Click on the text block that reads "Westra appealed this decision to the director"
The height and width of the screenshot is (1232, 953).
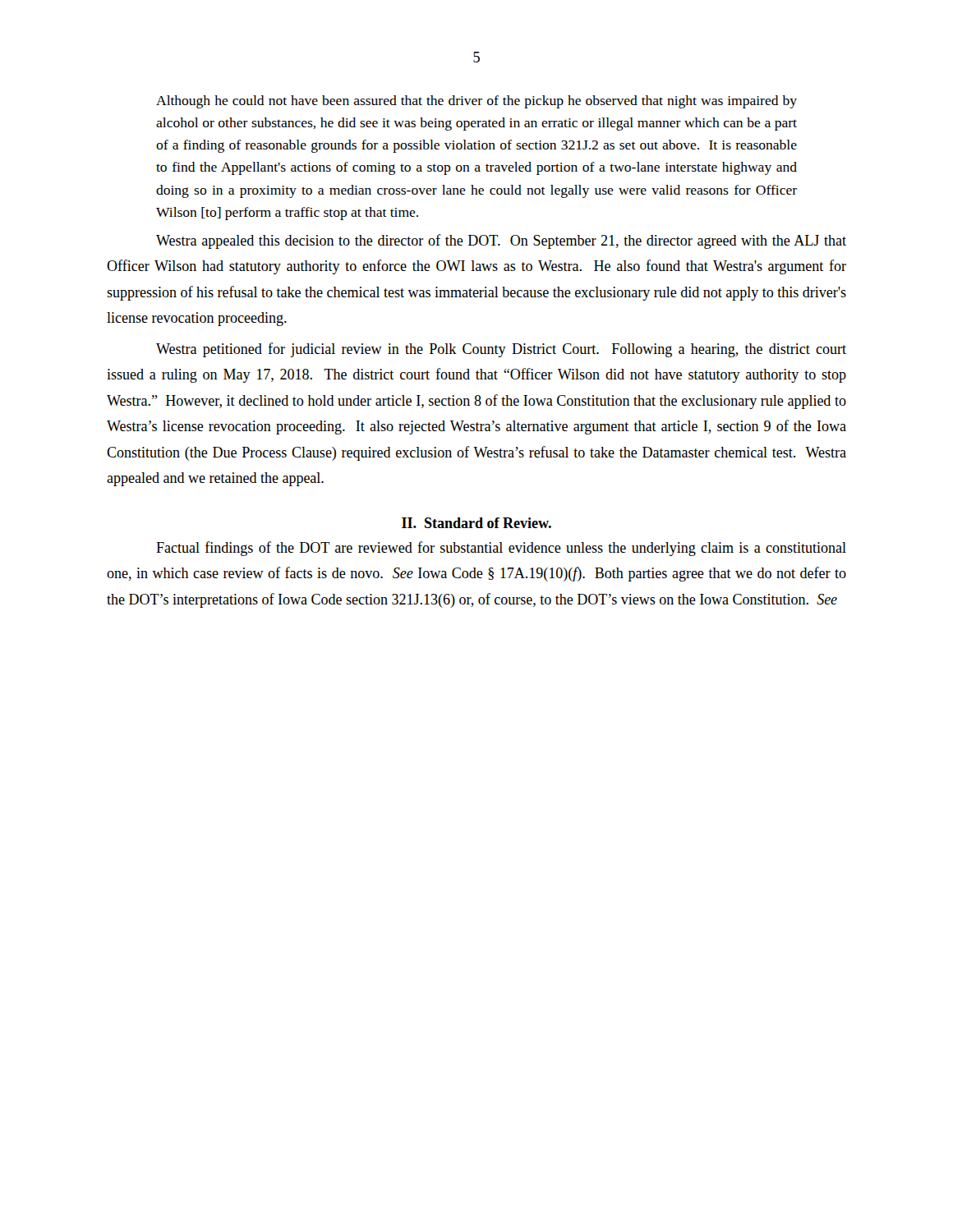(x=476, y=279)
